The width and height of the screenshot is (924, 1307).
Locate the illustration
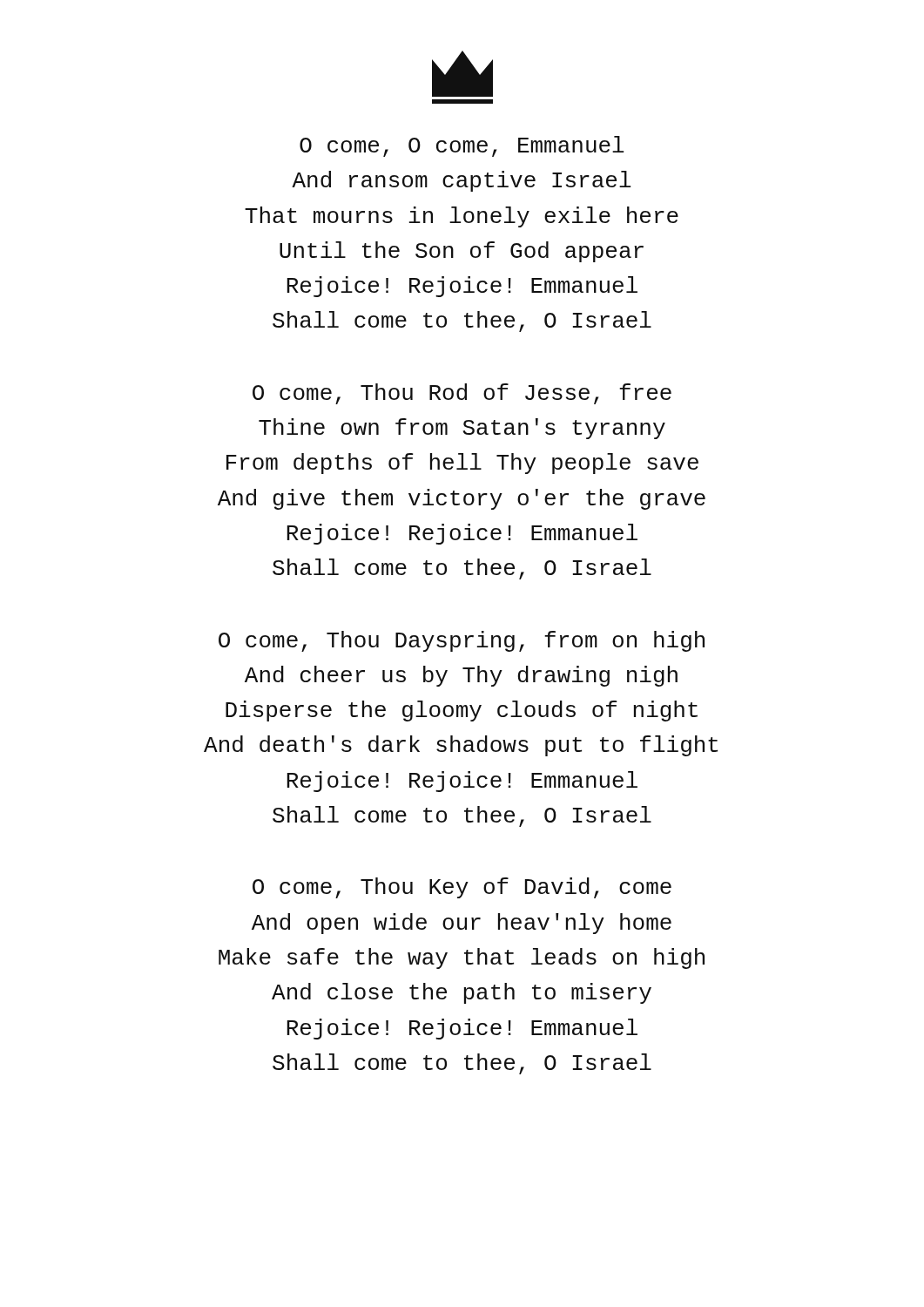click(462, 75)
